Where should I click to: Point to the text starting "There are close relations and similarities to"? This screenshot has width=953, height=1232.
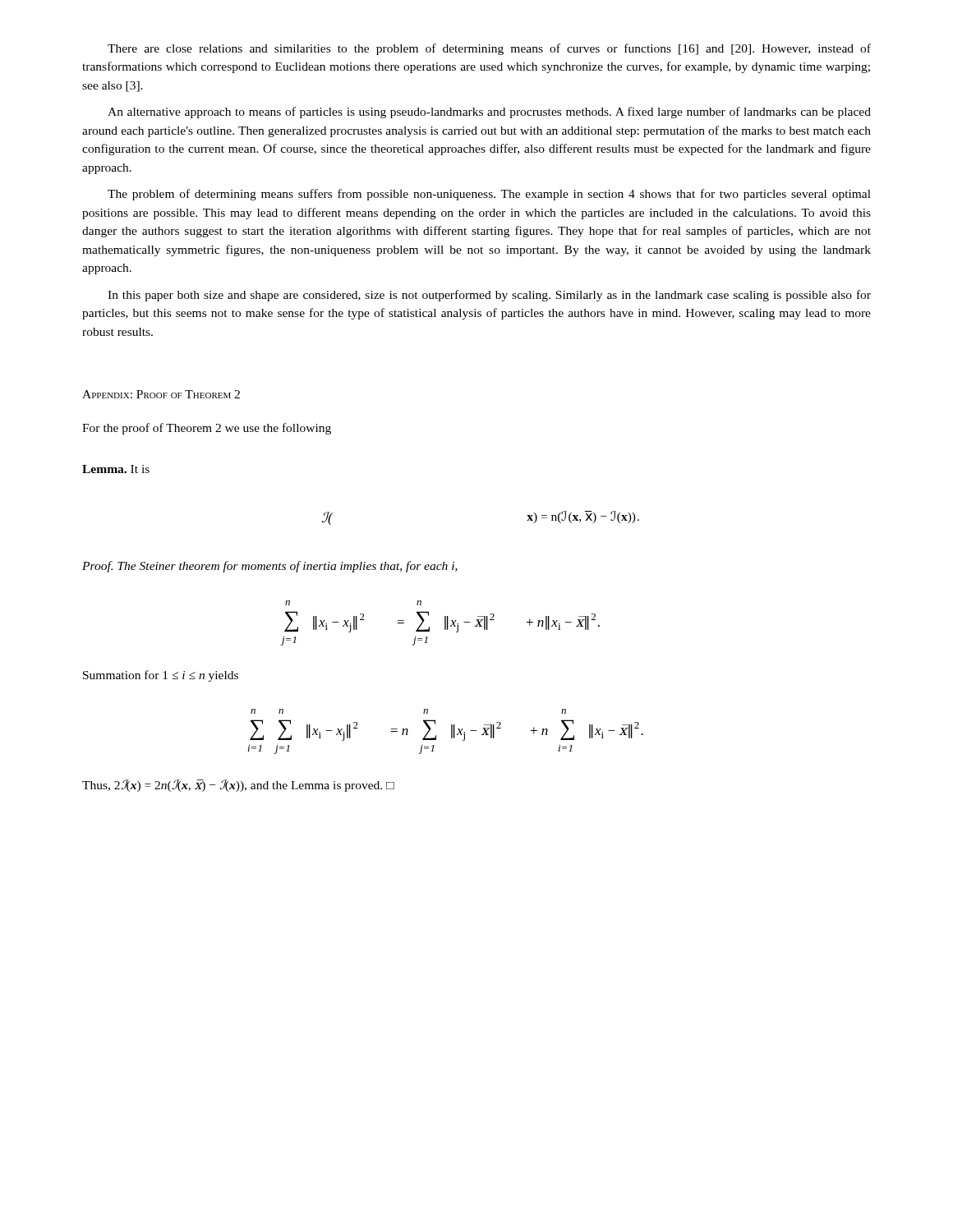click(476, 66)
